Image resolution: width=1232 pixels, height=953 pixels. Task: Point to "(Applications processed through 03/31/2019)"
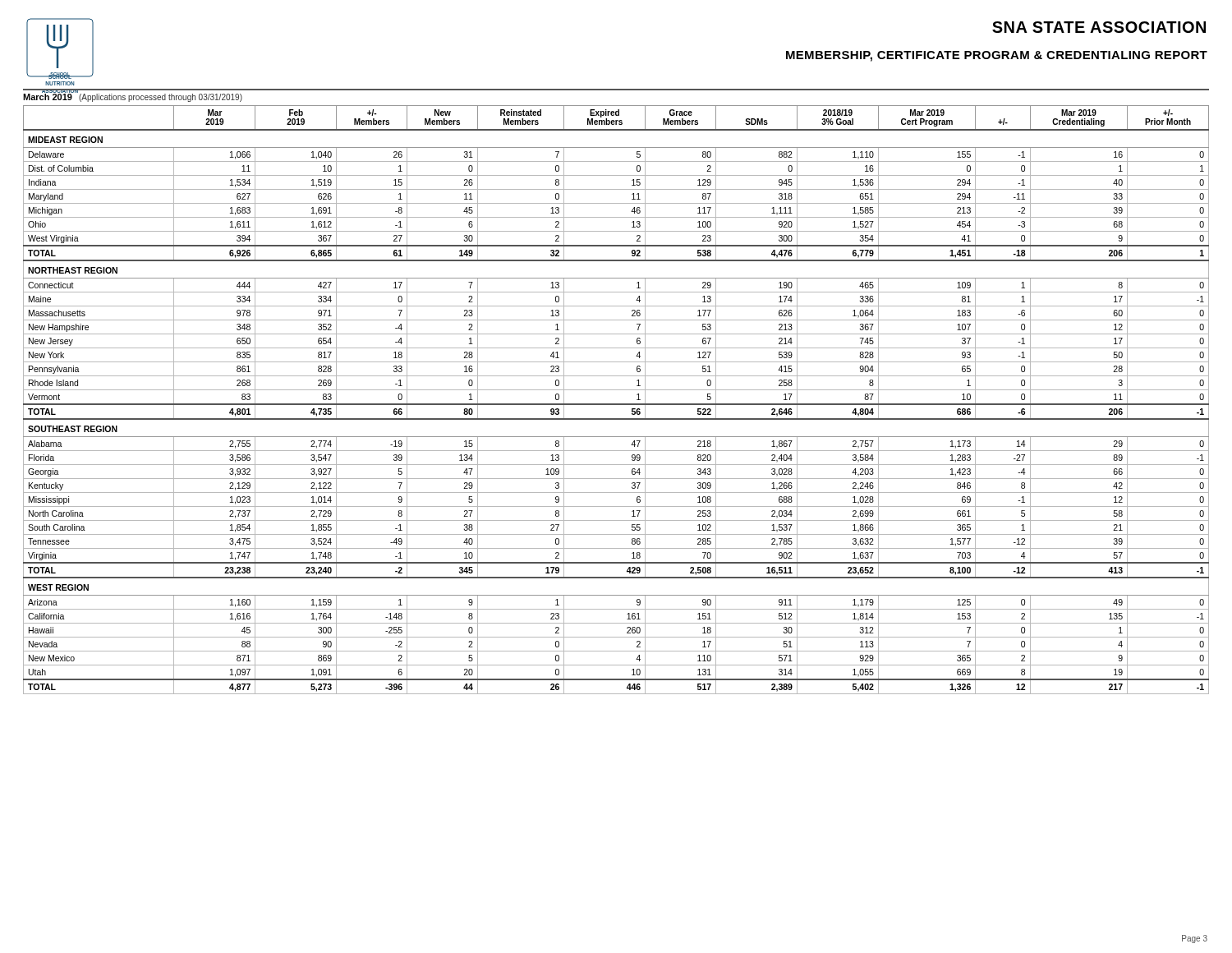coord(161,97)
